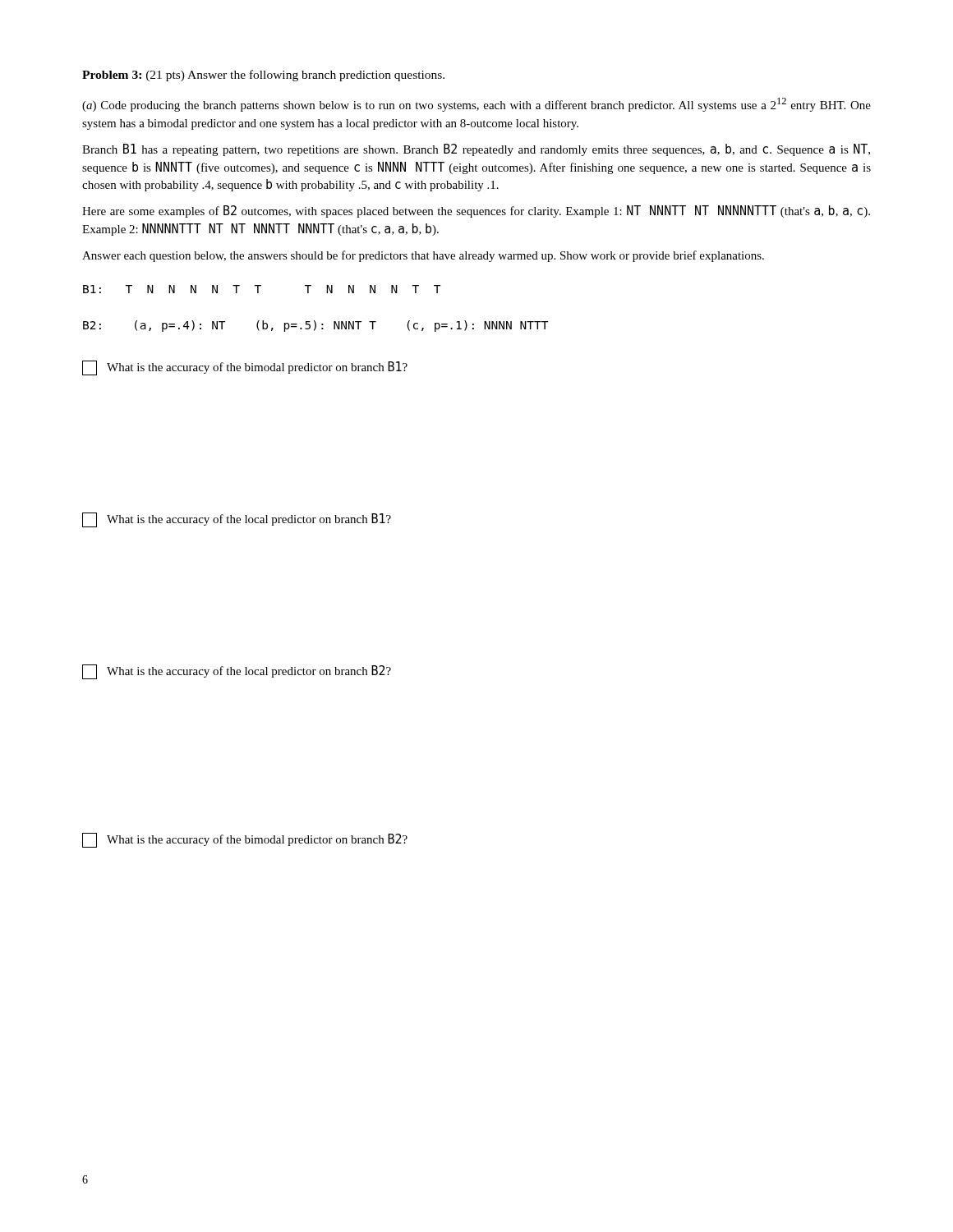Find the element starting "B1: T N N N N"
953x1232 pixels.
coord(262,289)
